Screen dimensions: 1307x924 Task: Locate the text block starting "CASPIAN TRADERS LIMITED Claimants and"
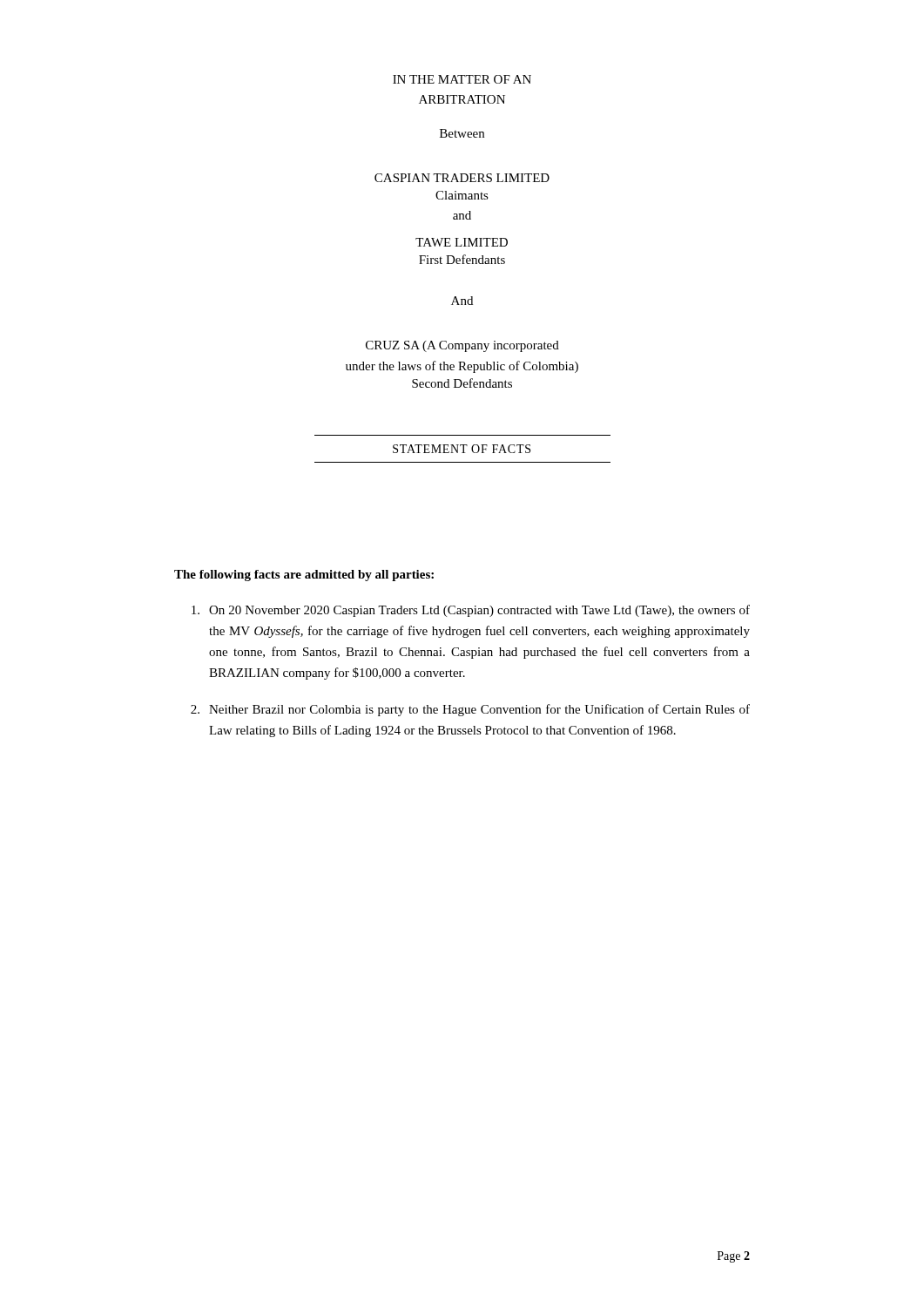click(462, 195)
